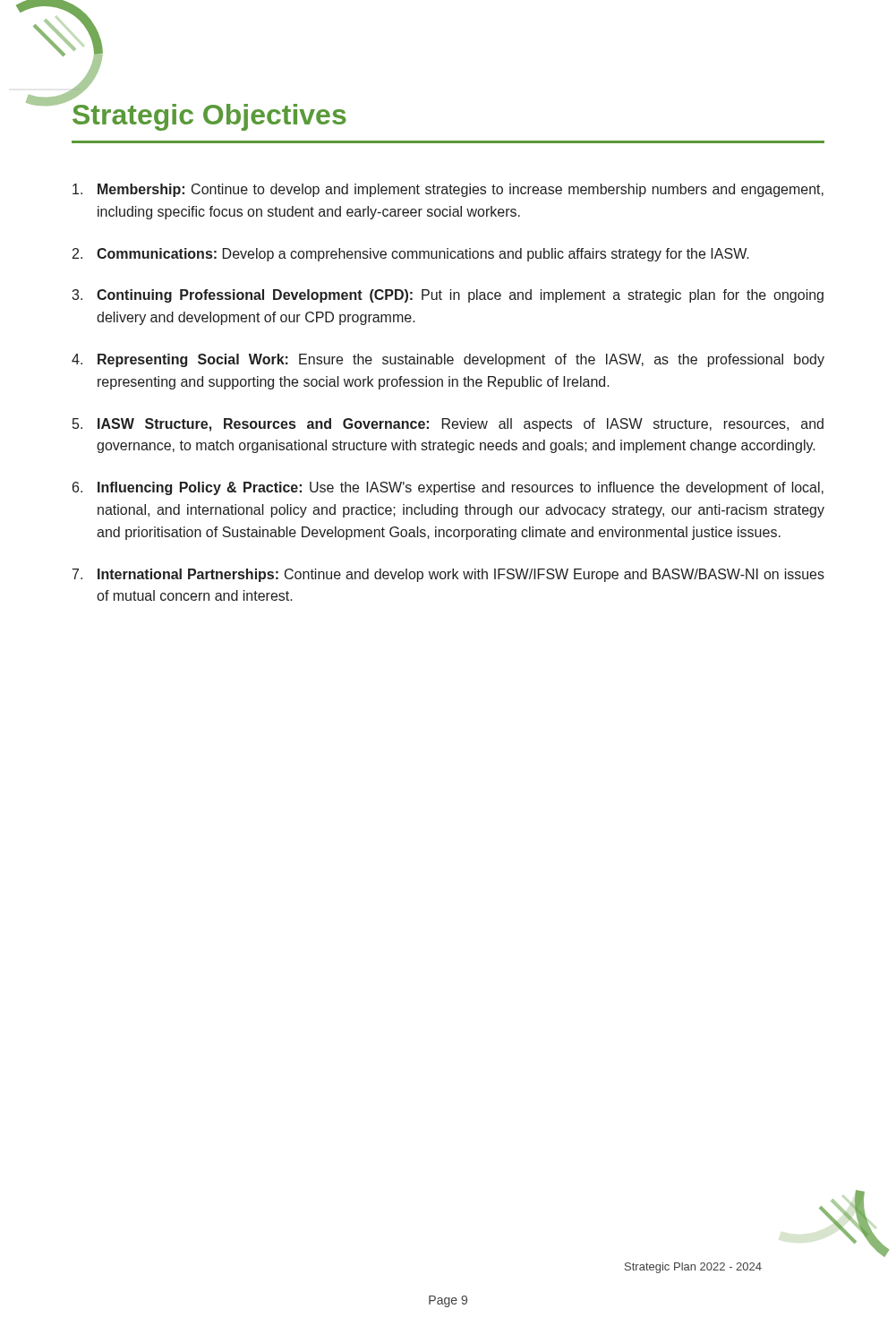Locate the text block starting "7. International Partnerships: Continue and"
Image resolution: width=896 pixels, height=1343 pixels.
448,586
